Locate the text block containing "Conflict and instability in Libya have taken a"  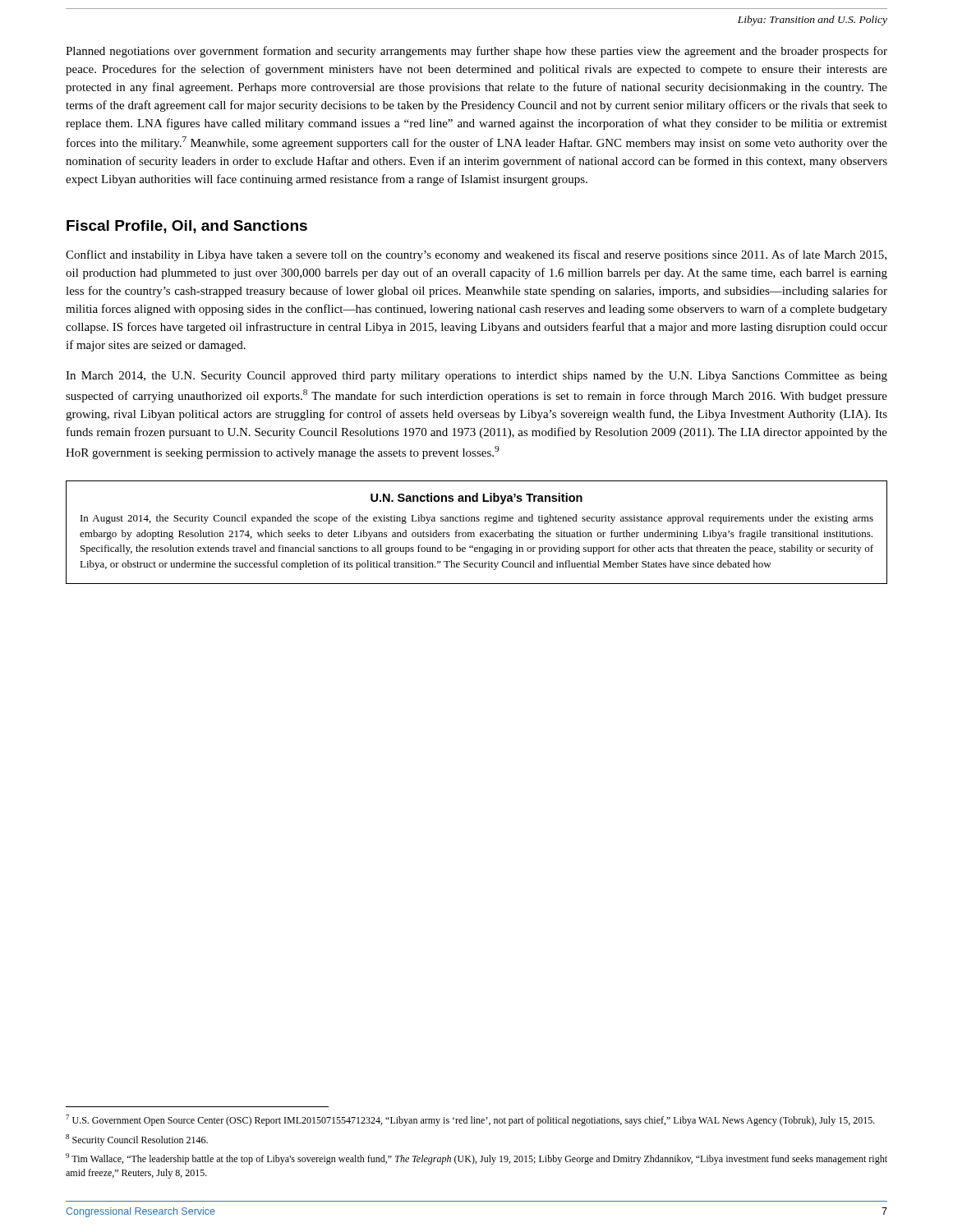(x=476, y=300)
